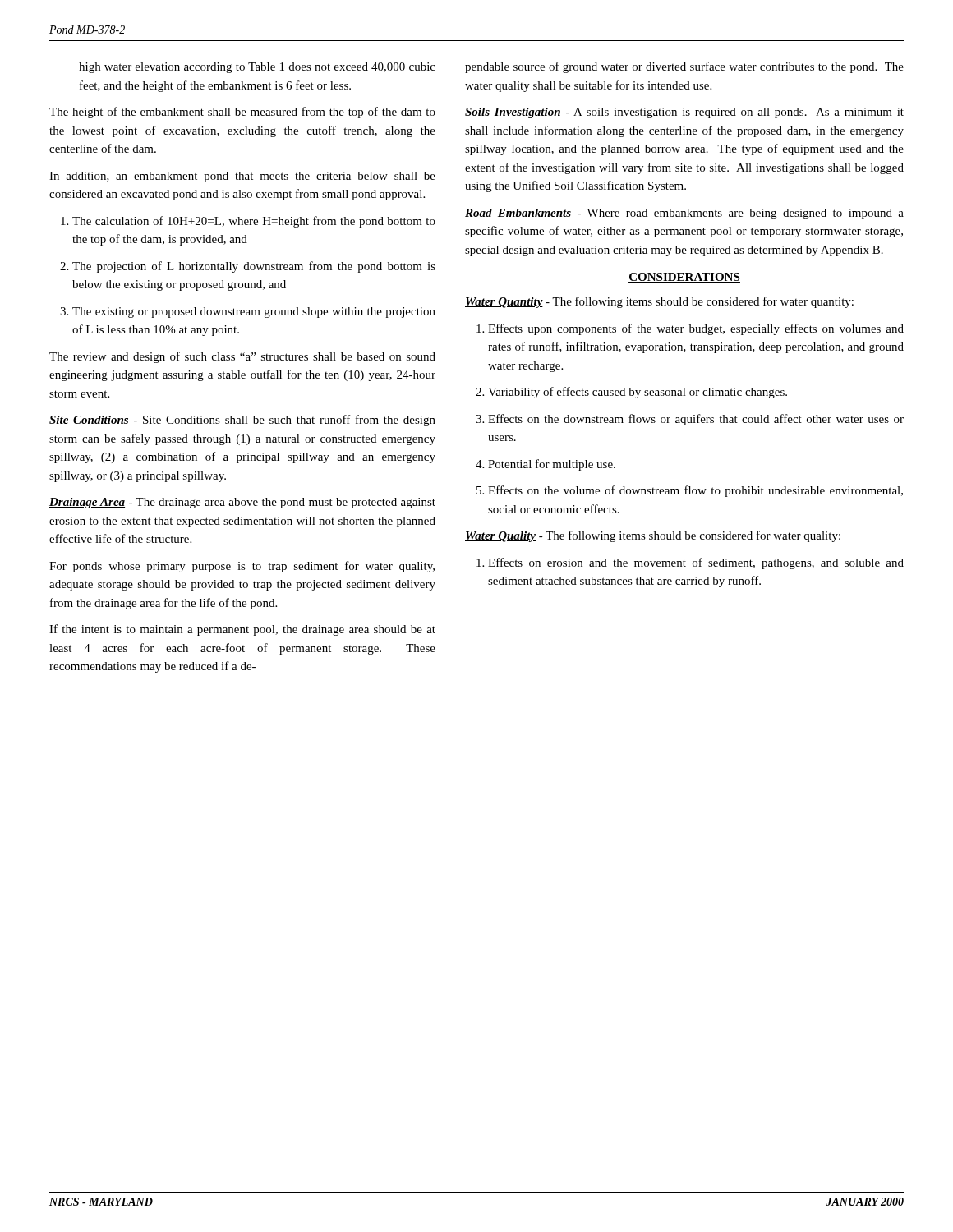Locate the list item with the text "Effects on the downstream flows or aquifers"
The height and width of the screenshot is (1232, 953).
click(696, 428)
